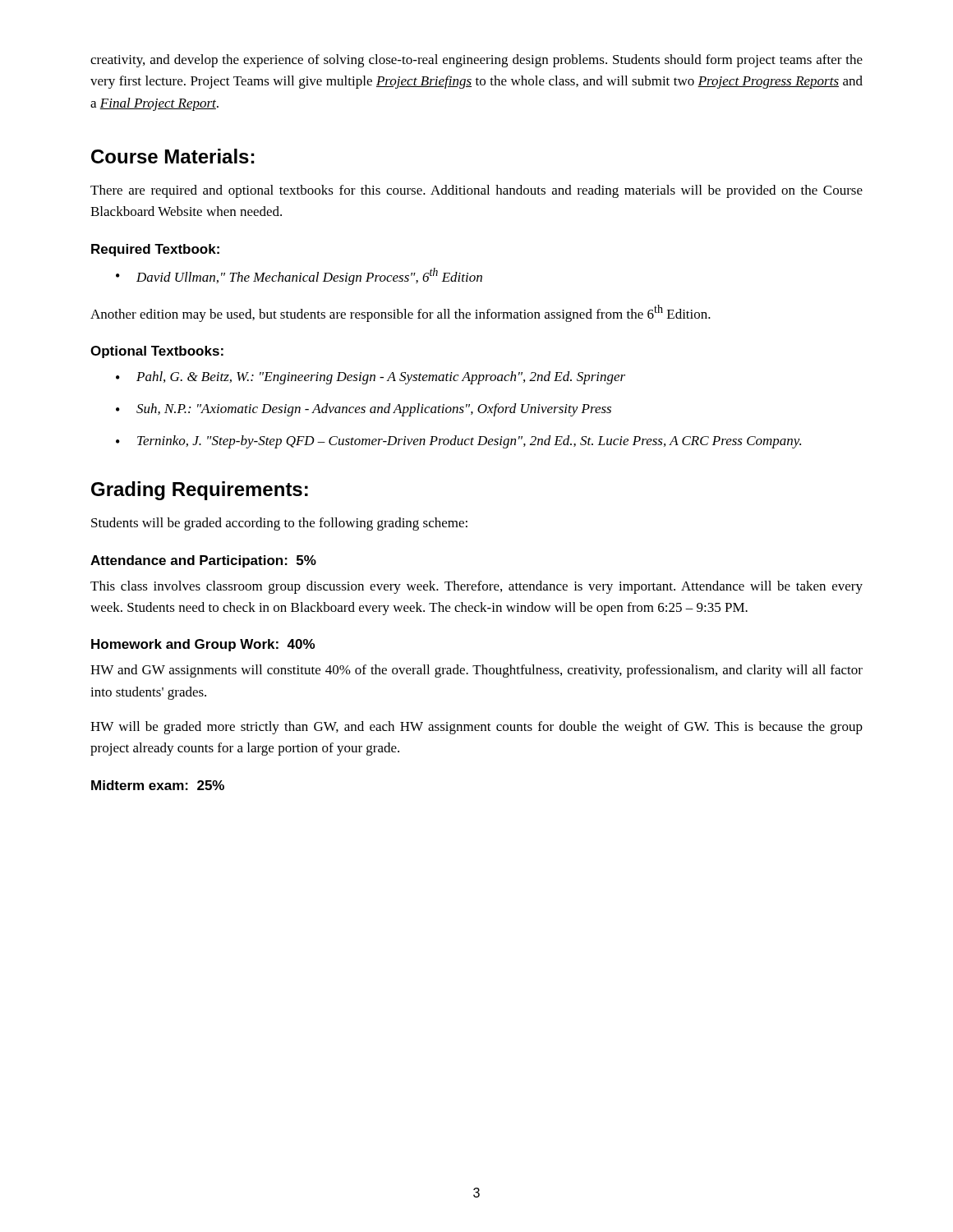This screenshot has height=1232, width=953.
Task: Navigate to the text starting "HW will be graded more"
Action: [x=476, y=737]
